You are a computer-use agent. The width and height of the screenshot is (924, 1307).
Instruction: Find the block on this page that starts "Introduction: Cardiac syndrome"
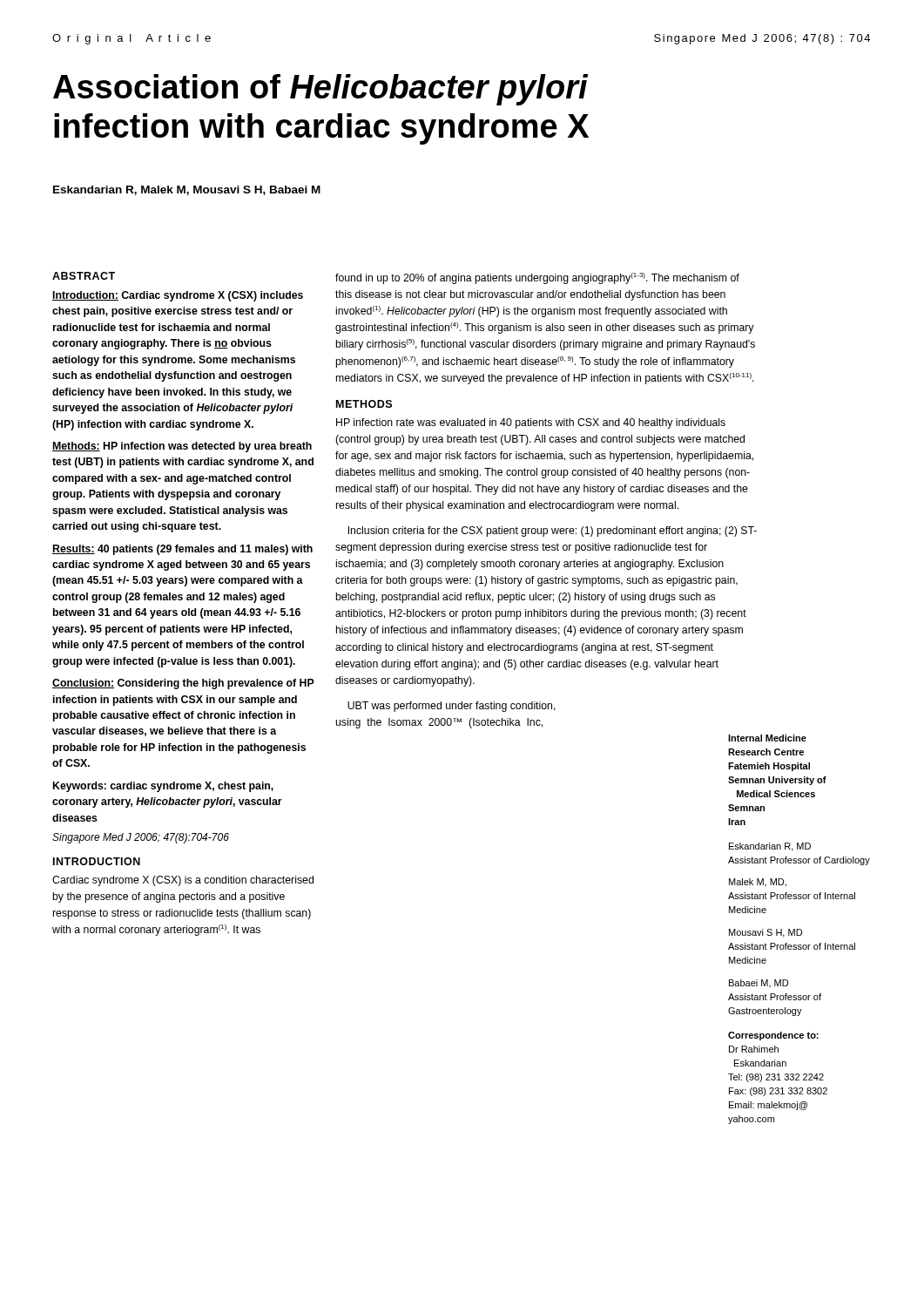[178, 360]
